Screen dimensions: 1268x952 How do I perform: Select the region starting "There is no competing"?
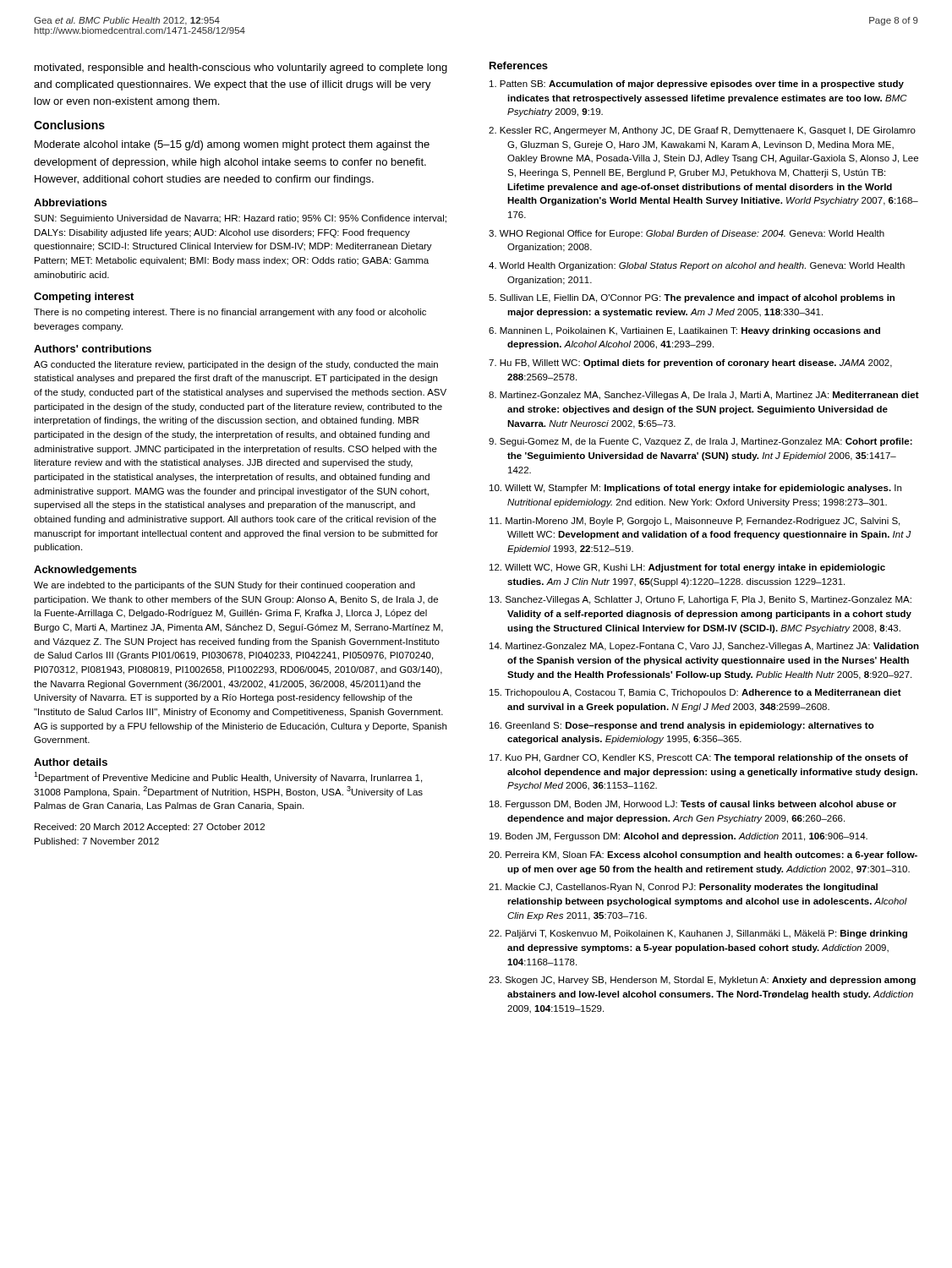pyautogui.click(x=230, y=319)
